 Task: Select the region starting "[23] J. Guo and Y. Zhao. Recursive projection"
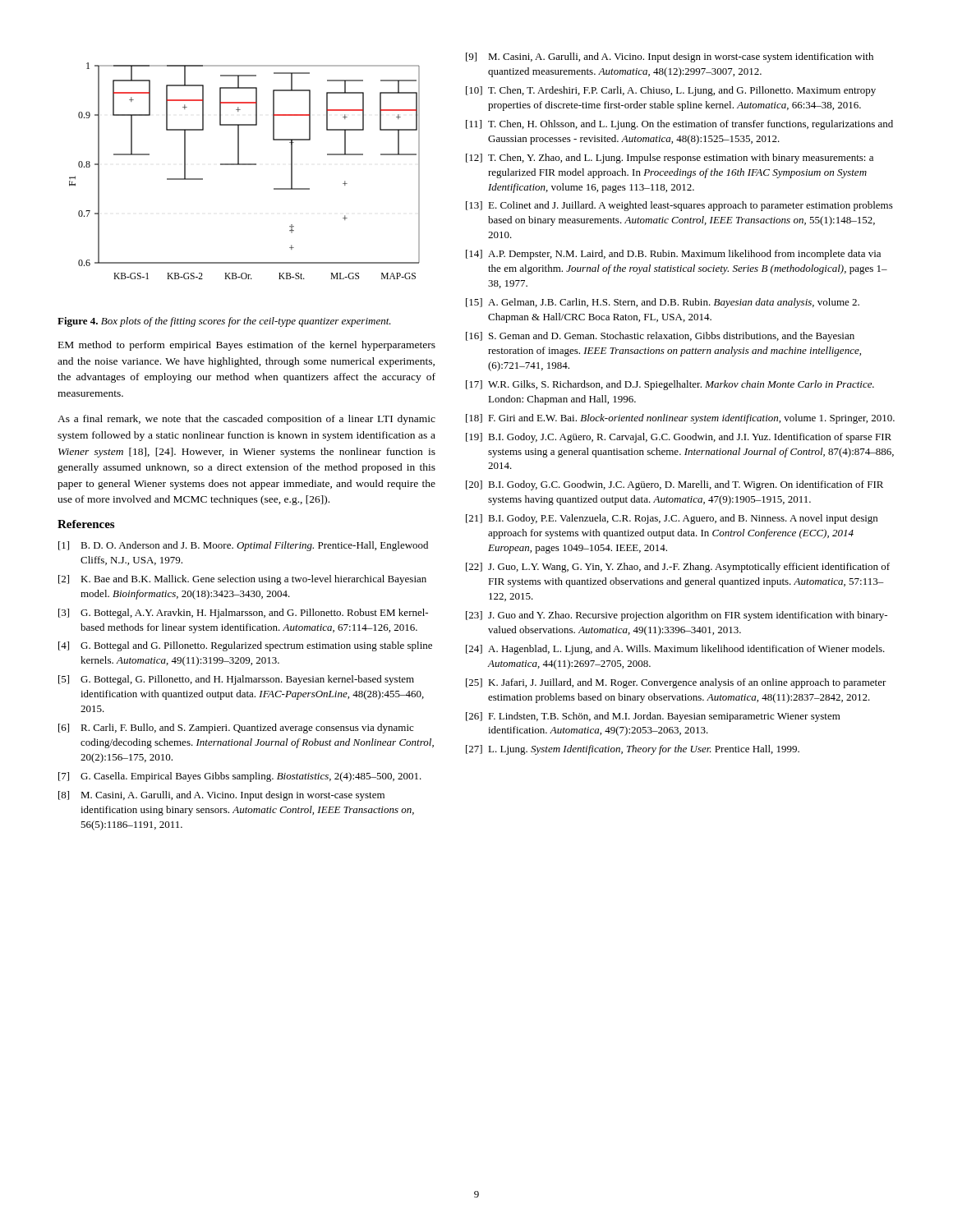click(680, 622)
